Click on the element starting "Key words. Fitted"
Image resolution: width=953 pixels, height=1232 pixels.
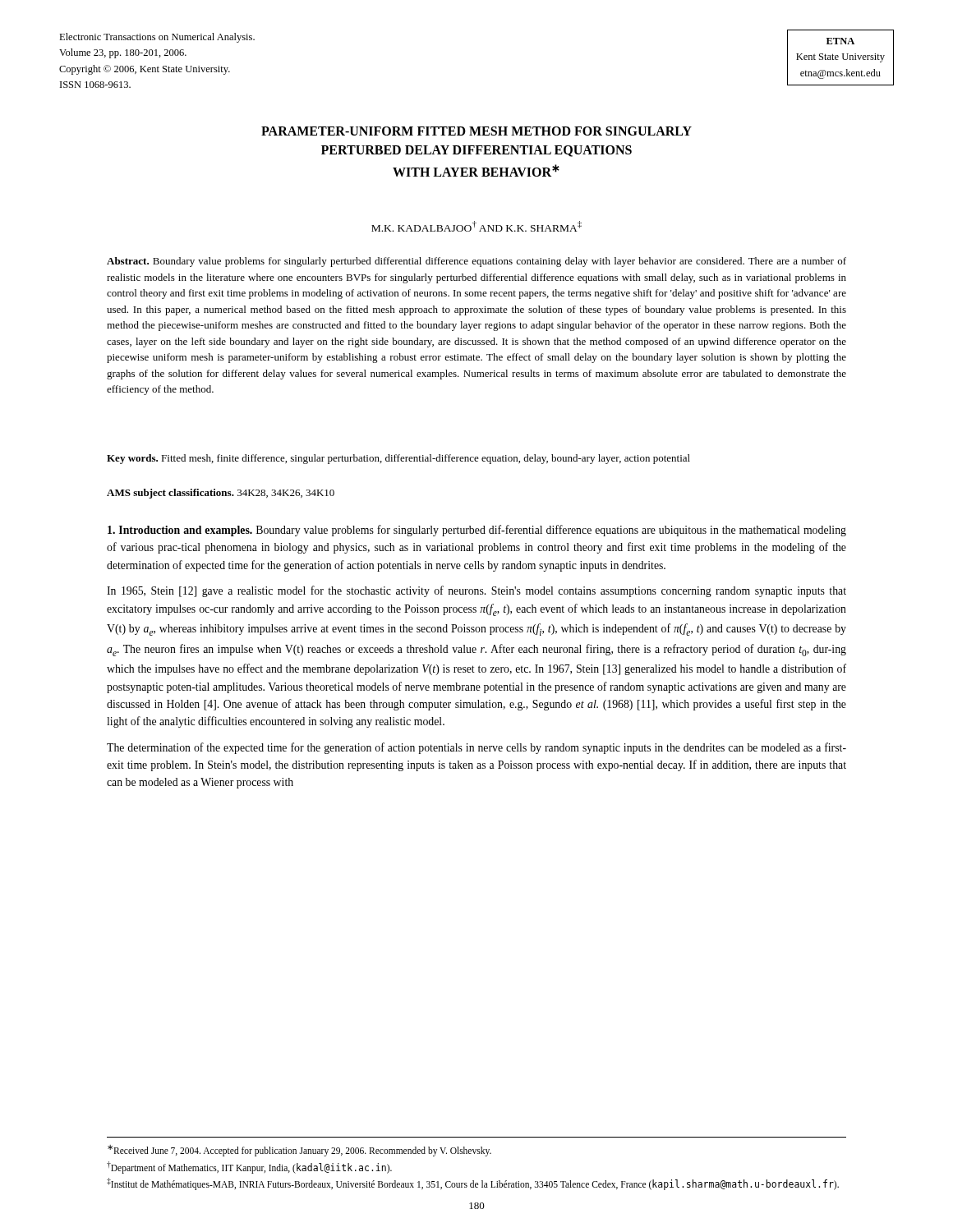point(399,458)
